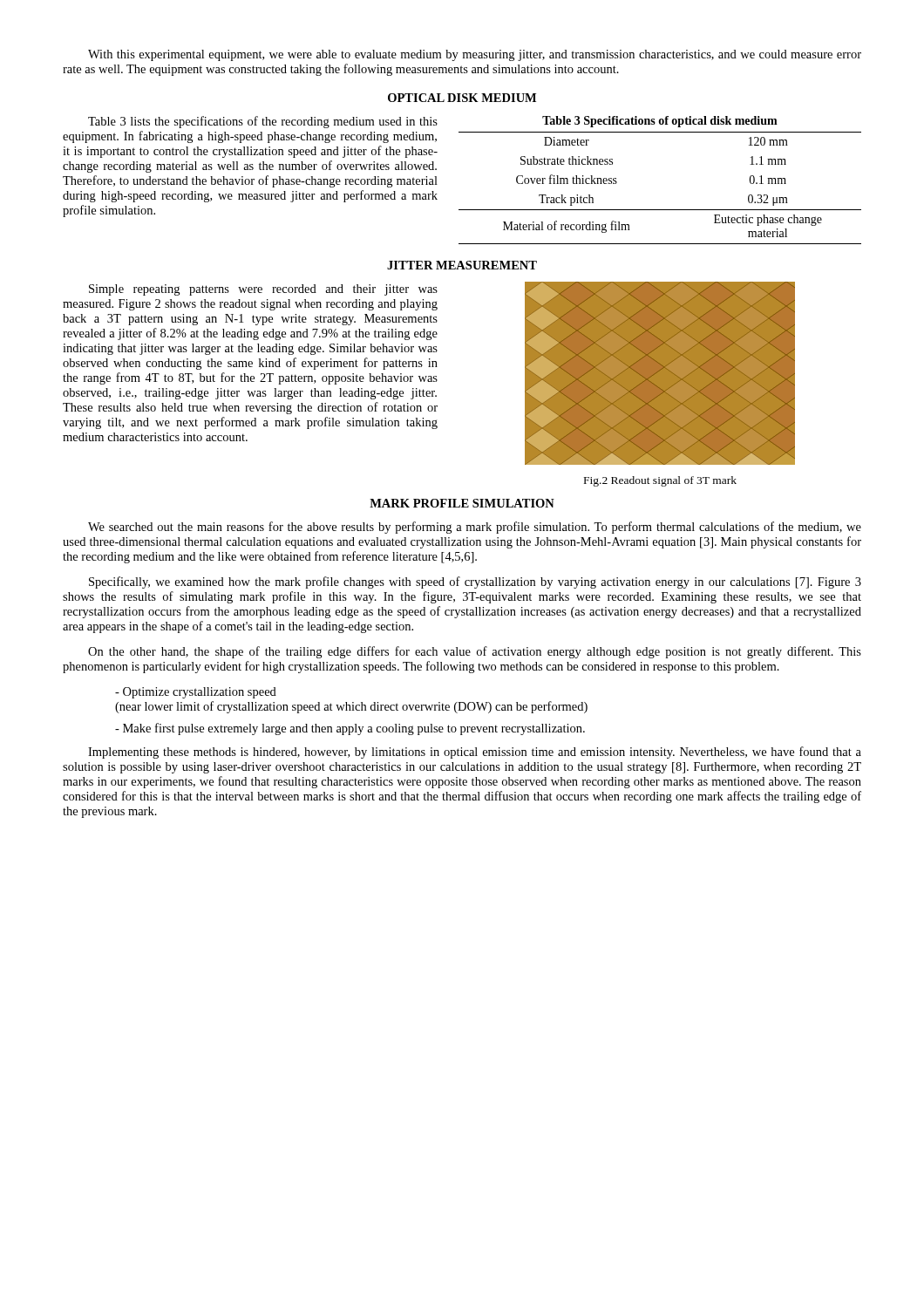Screen dimensions: 1308x924
Task: Select the text block with the text "Table 3 lists the"
Action: [250, 166]
